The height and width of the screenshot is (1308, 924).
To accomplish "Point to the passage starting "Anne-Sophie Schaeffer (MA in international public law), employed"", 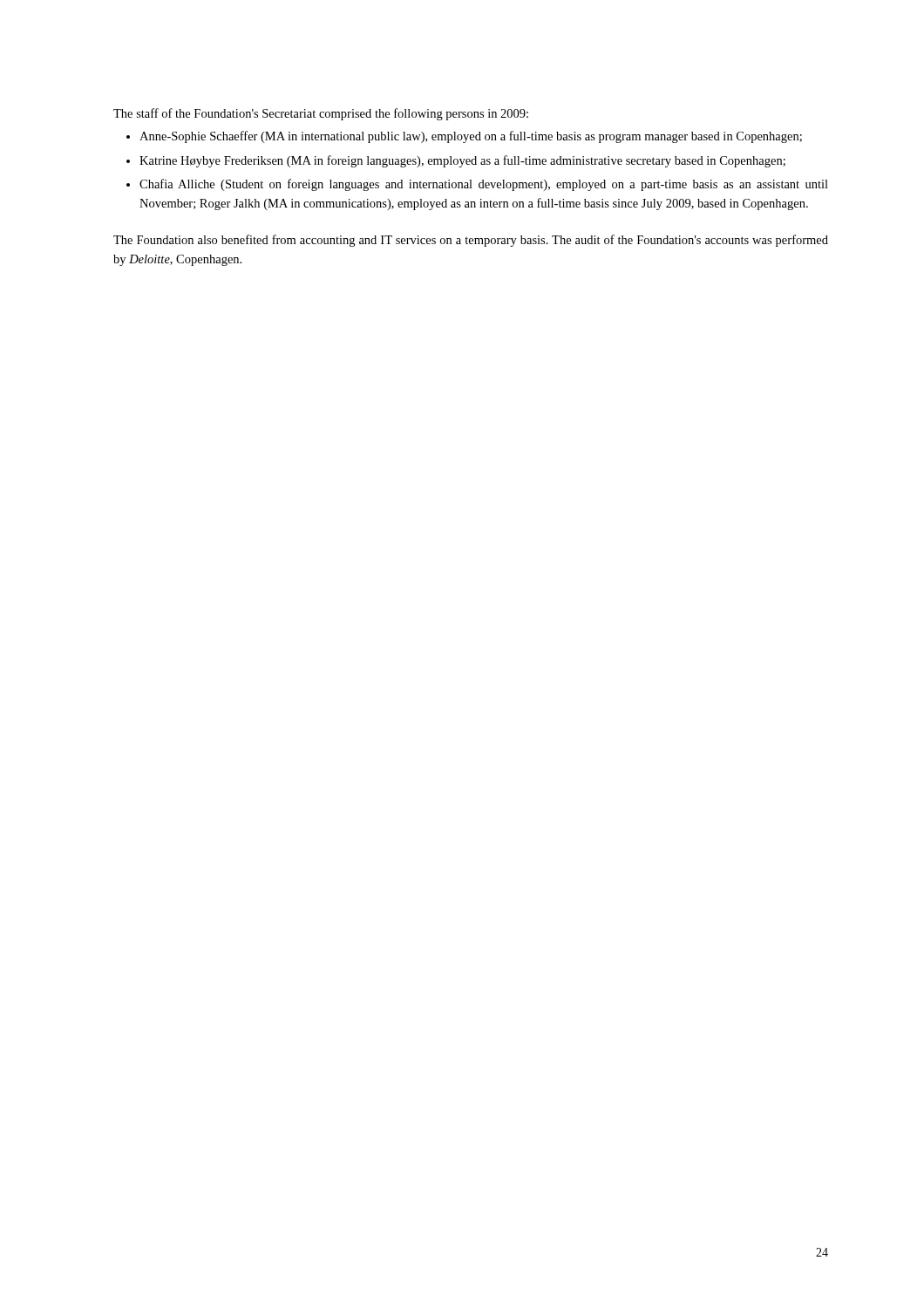I will pyautogui.click(x=471, y=136).
